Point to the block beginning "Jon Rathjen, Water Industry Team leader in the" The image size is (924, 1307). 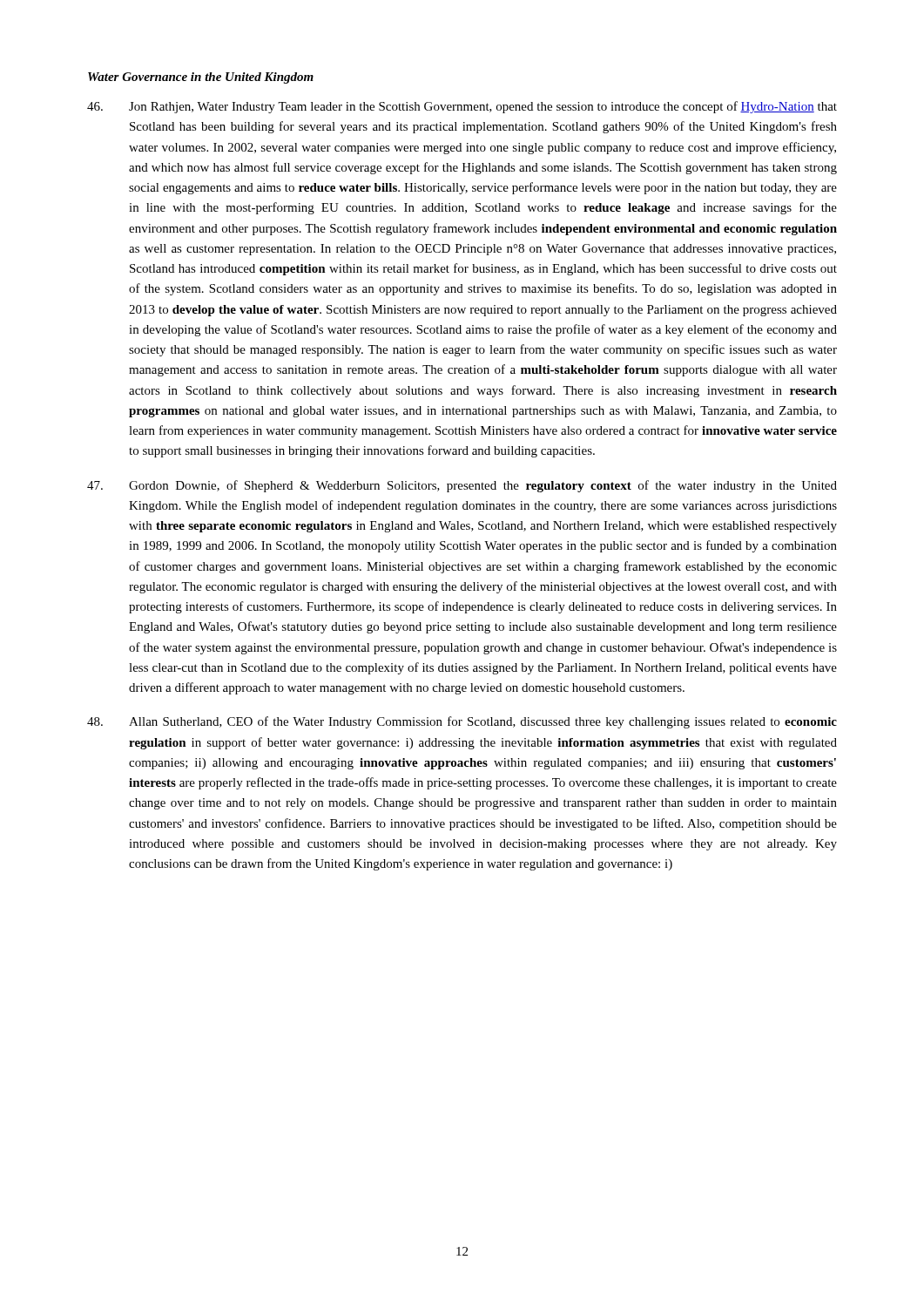[462, 279]
